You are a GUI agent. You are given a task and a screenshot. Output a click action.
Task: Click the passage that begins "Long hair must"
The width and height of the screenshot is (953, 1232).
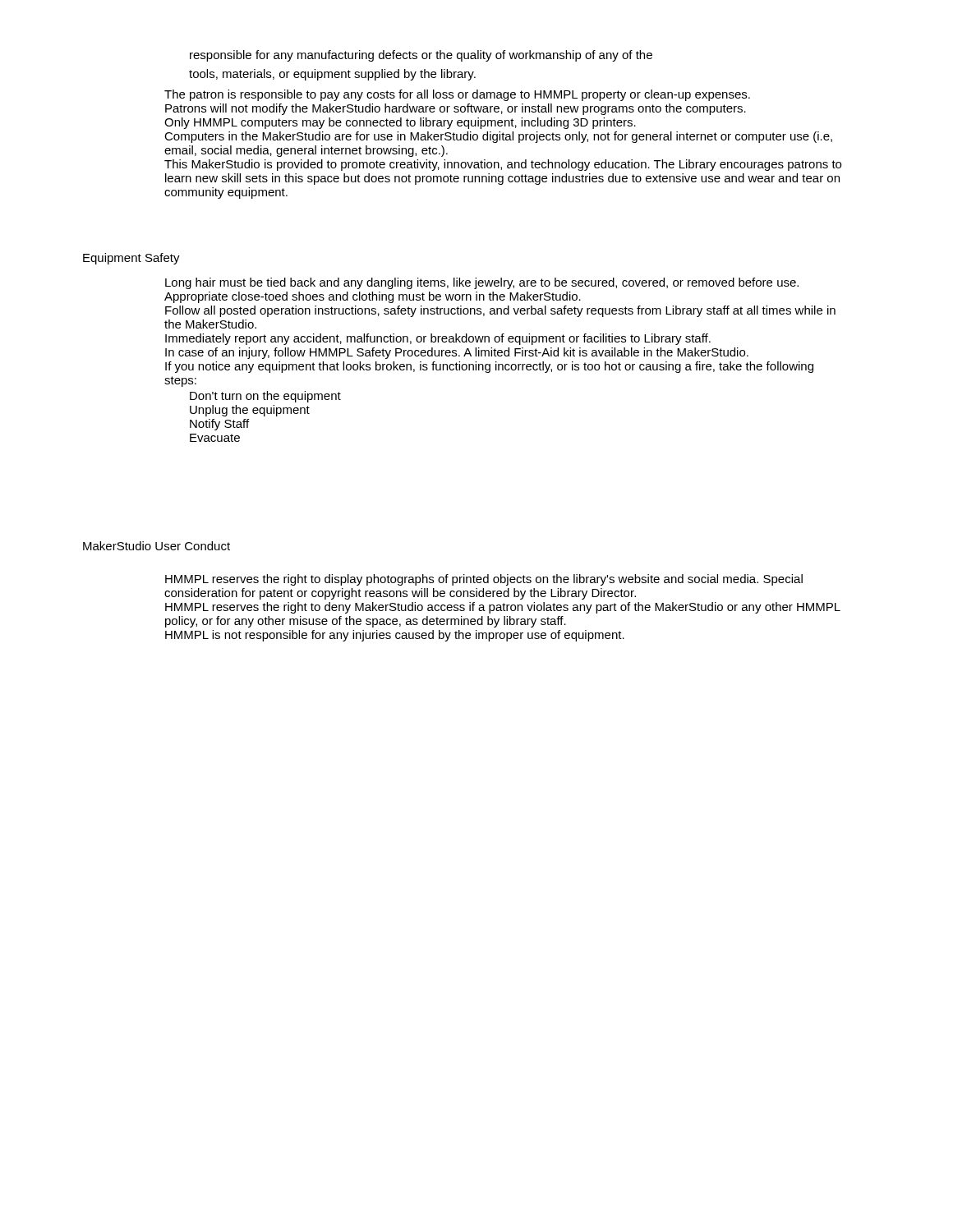pyautogui.click(x=505, y=282)
